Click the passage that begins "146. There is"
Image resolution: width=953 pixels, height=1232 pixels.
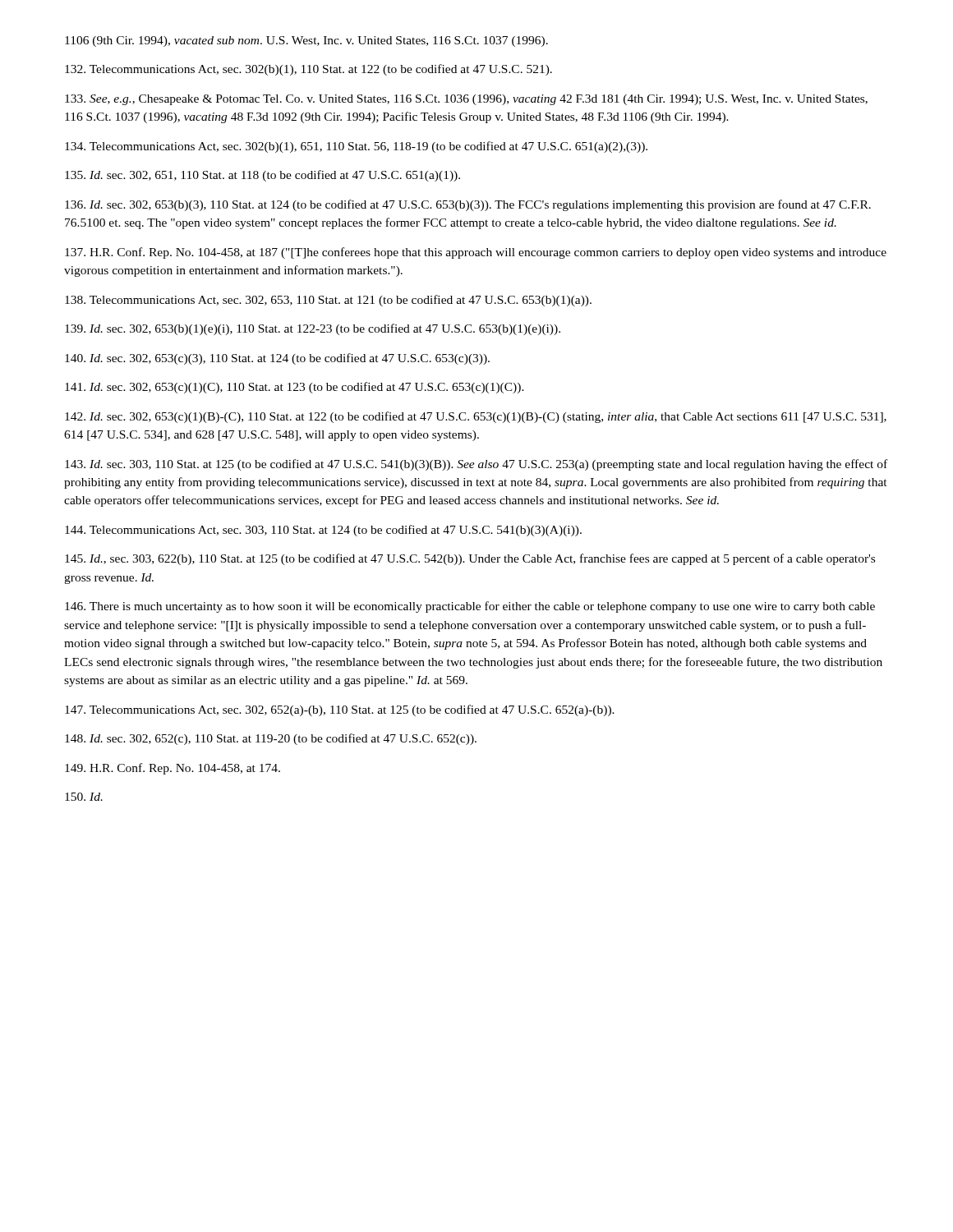473,643
